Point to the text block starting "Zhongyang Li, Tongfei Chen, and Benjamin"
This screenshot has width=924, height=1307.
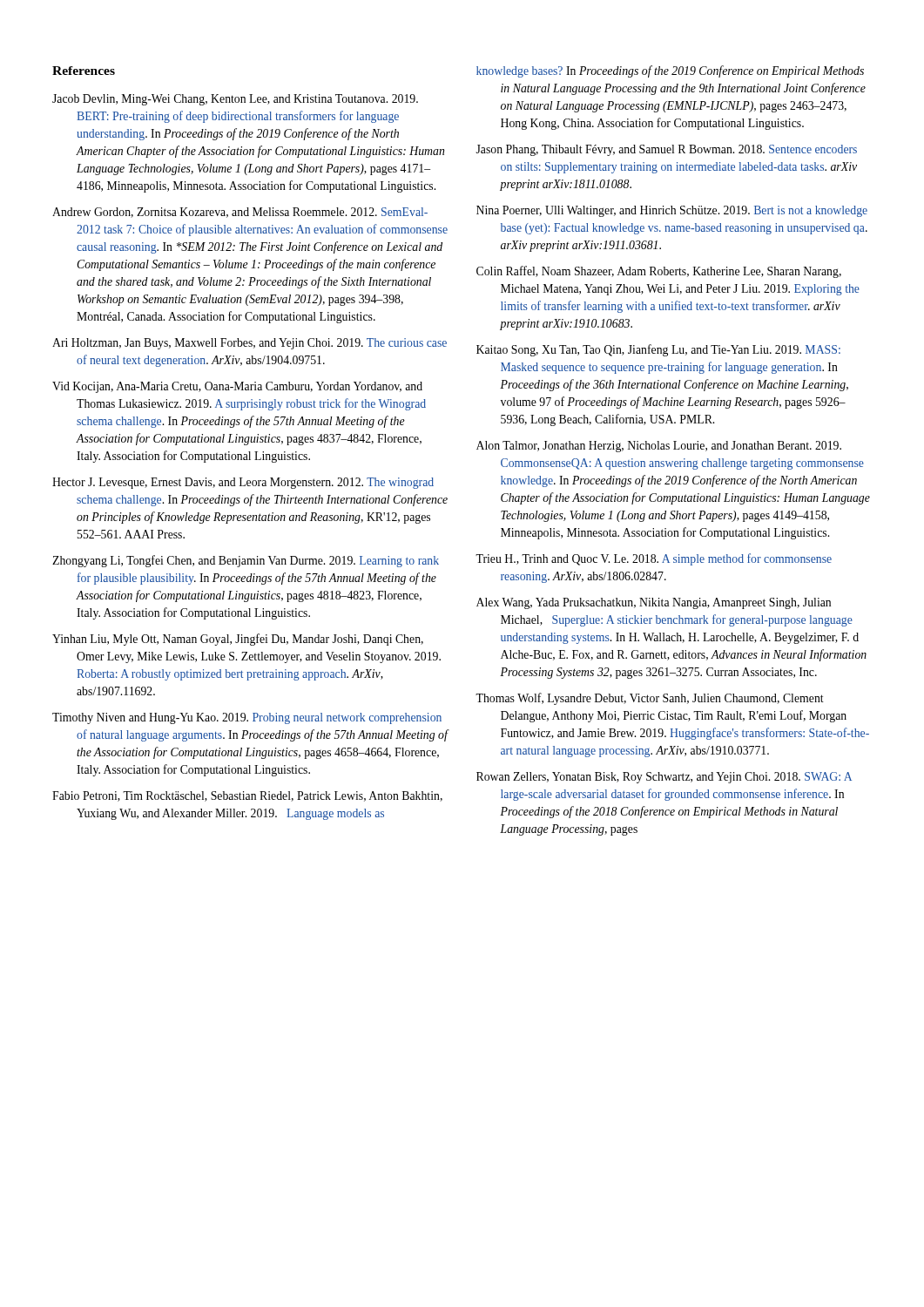point(246,587)
